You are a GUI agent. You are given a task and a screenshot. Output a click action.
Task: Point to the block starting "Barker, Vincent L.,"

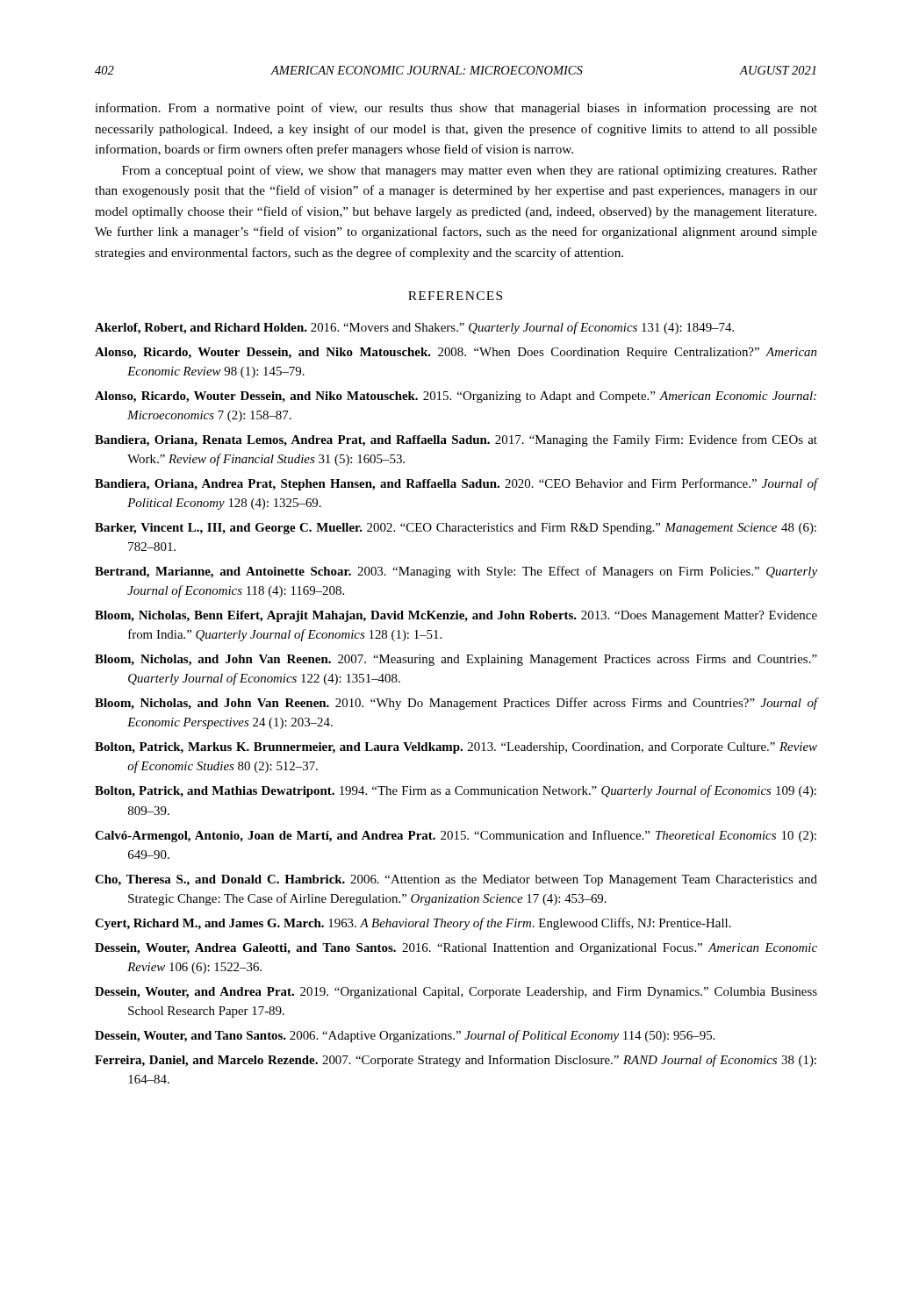click(456, 537)
